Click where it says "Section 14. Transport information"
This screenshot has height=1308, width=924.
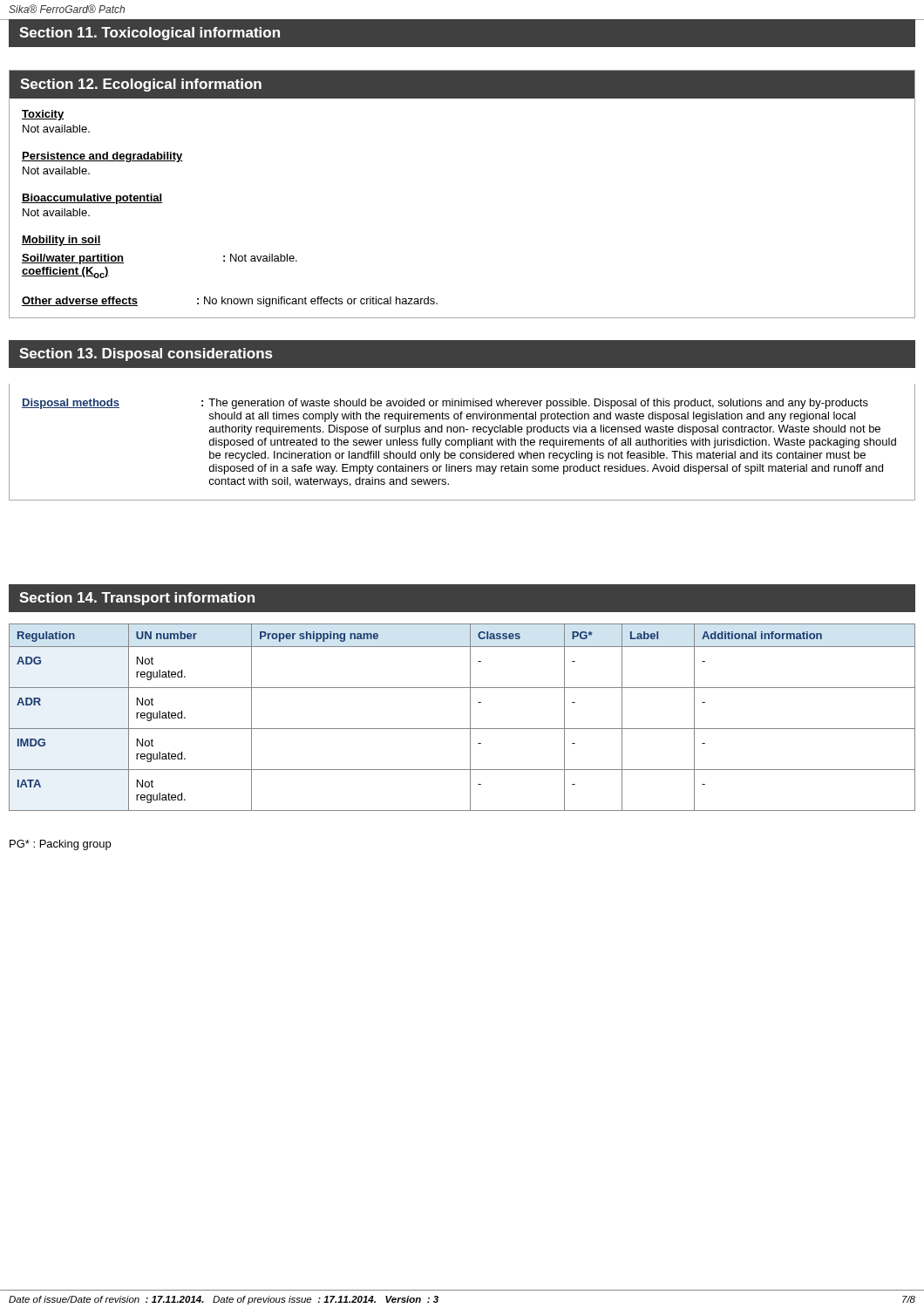coord(137,598)
